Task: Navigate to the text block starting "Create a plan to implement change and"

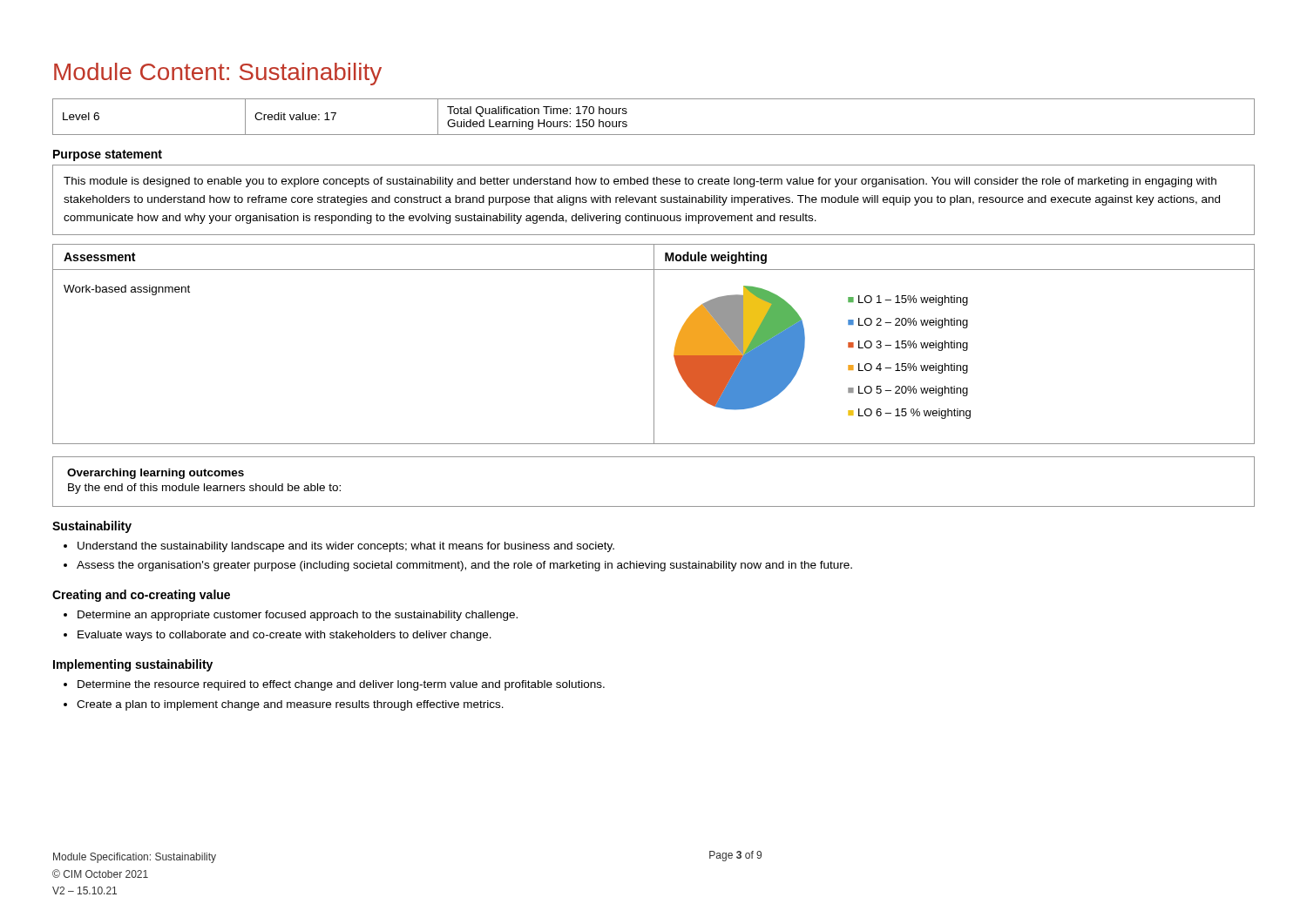Action: point(290,704)
